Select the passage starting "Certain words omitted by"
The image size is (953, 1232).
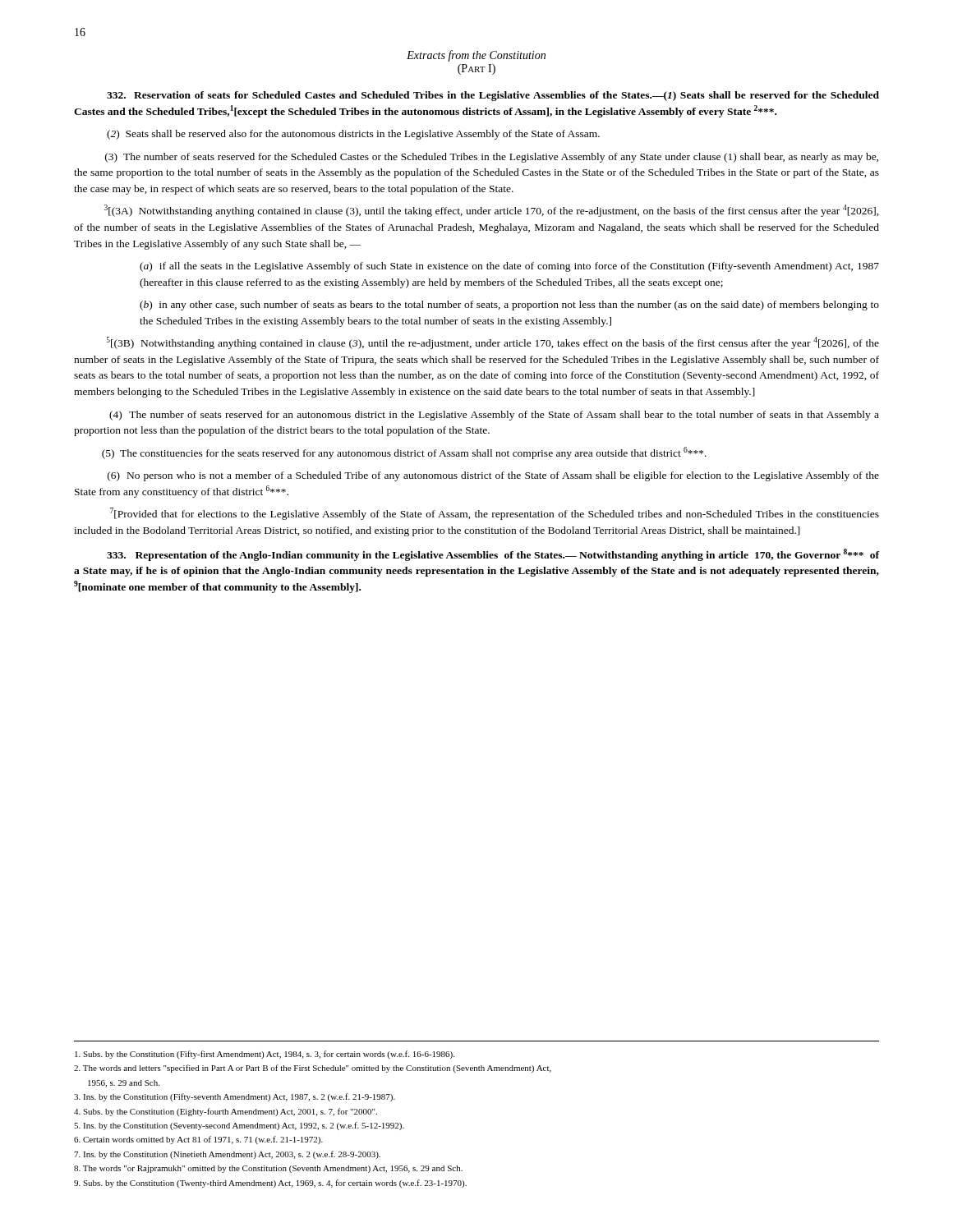tap(199, 1140)
